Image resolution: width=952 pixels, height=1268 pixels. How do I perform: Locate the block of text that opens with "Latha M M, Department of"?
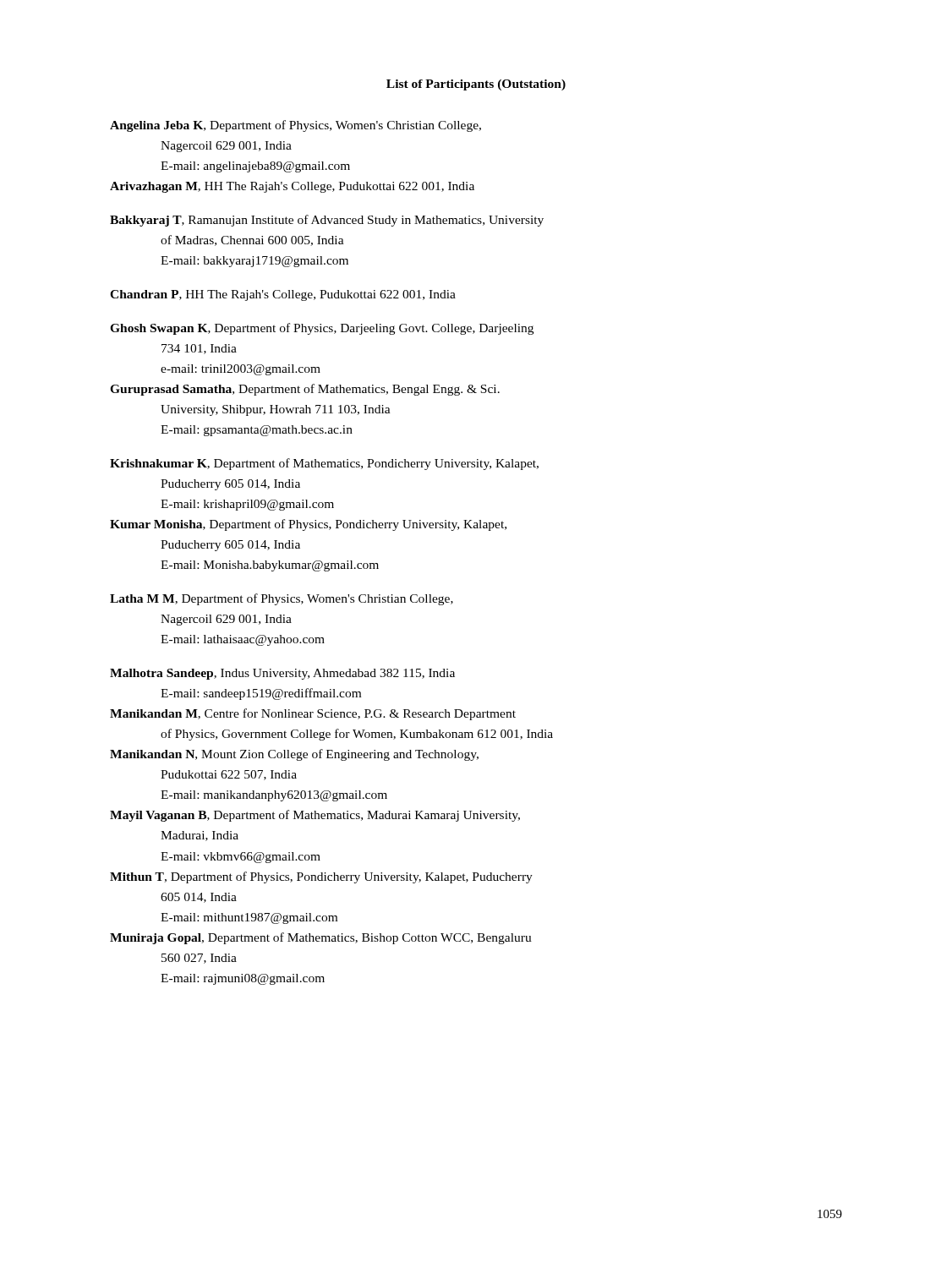(x=282, y=619)
